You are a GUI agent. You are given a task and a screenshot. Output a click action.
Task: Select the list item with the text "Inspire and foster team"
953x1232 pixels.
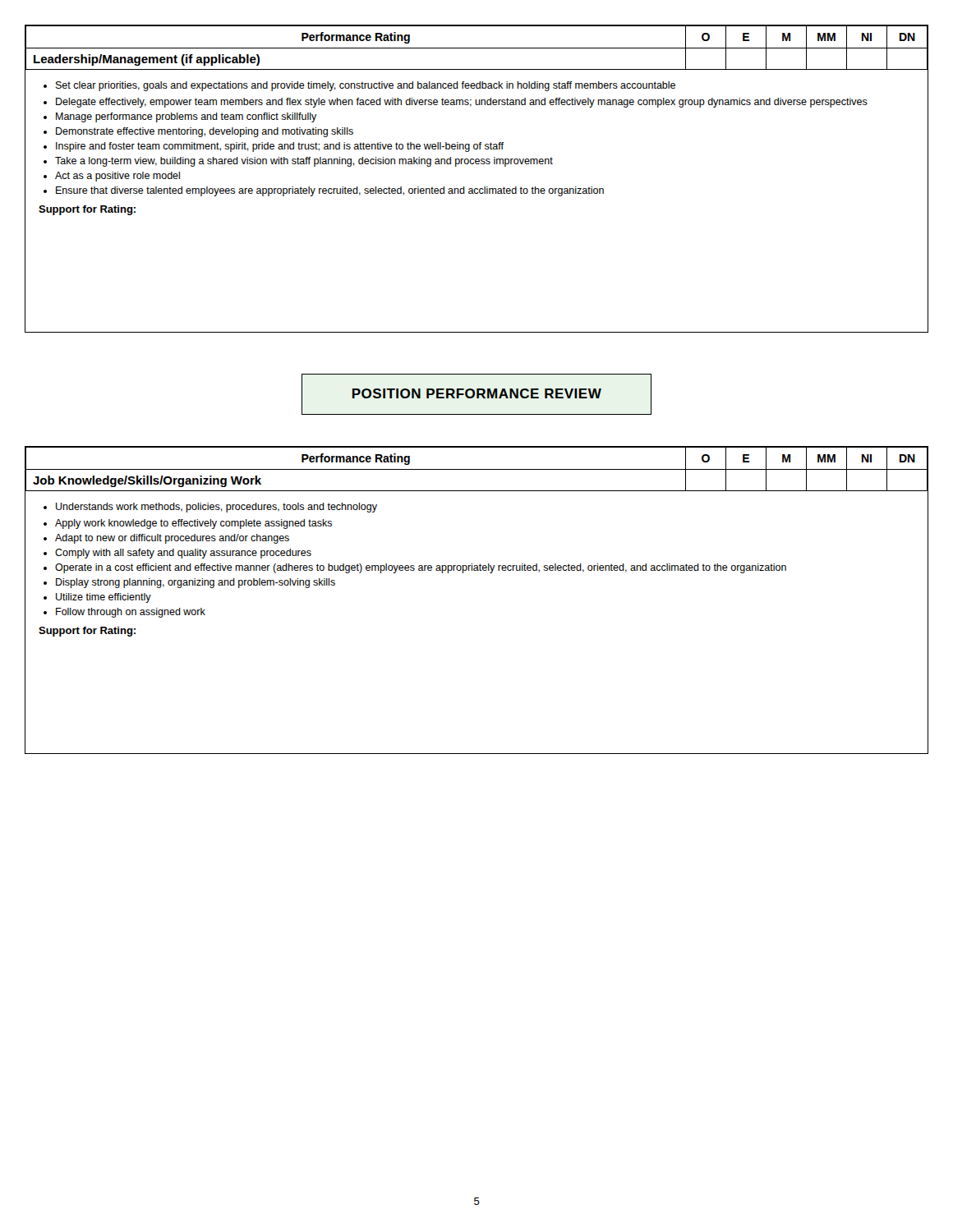pos(476,146)
